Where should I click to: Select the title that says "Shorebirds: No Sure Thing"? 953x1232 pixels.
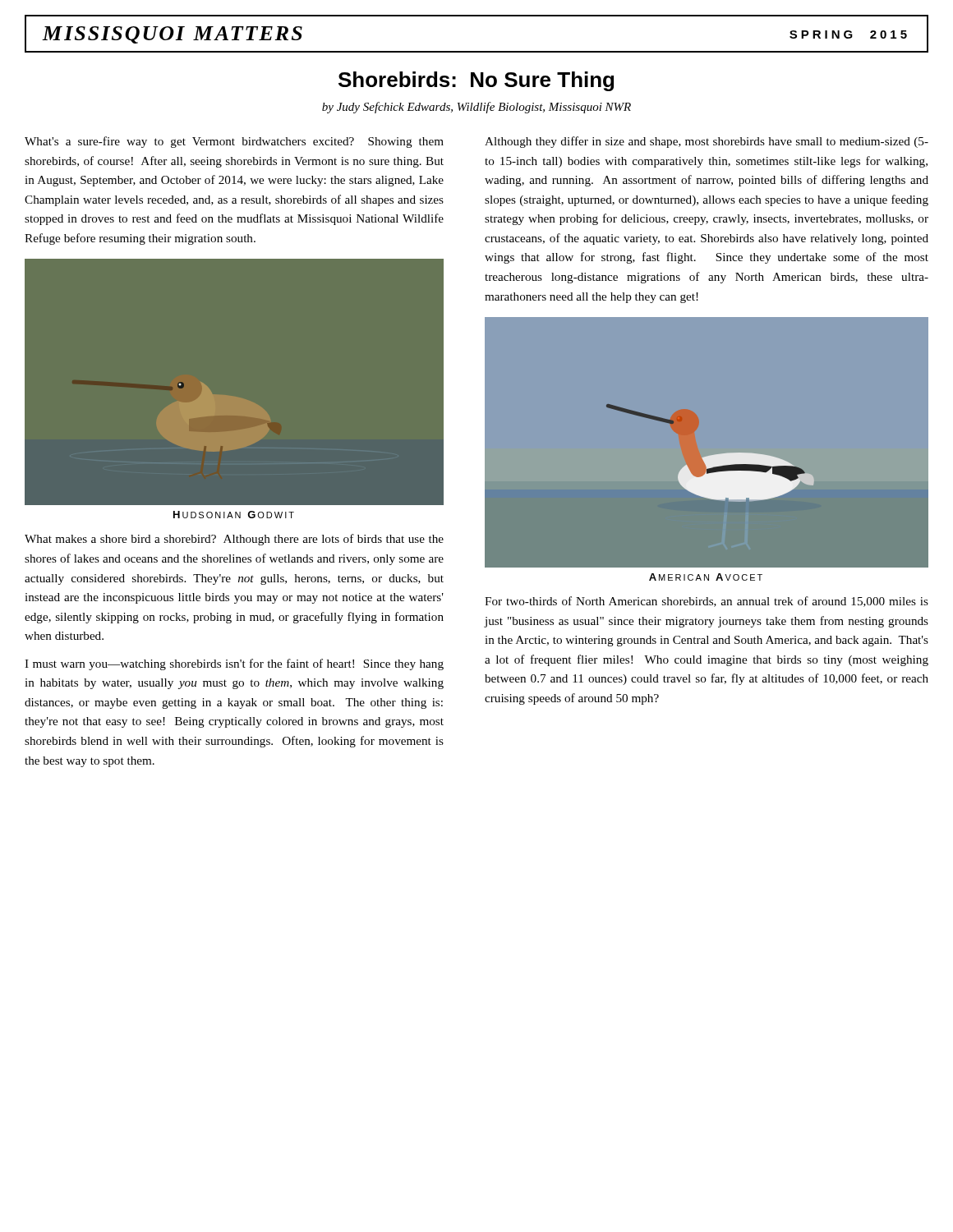tap(476, 80)
